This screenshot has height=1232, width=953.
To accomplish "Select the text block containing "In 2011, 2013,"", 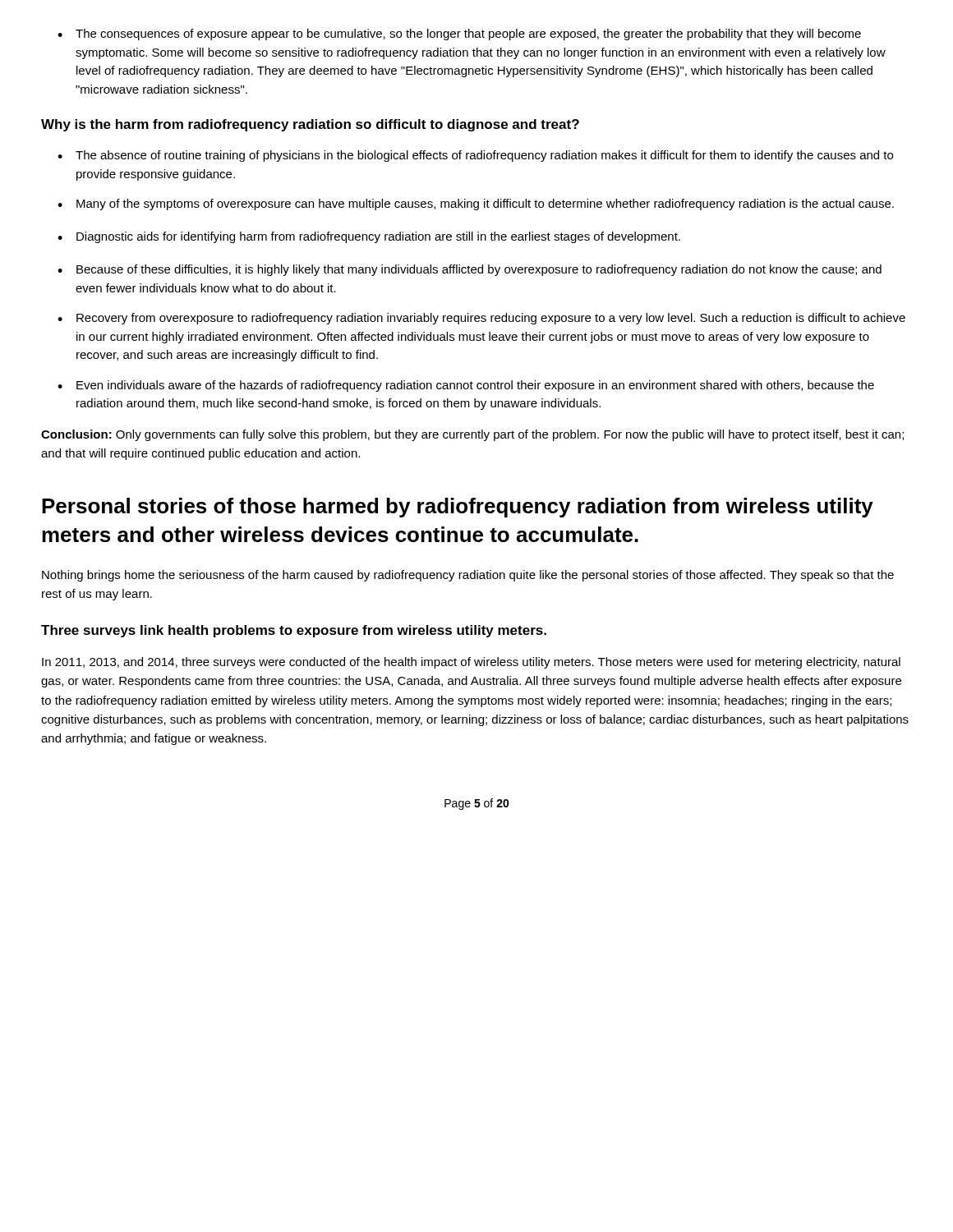I will tap(475, 700).
